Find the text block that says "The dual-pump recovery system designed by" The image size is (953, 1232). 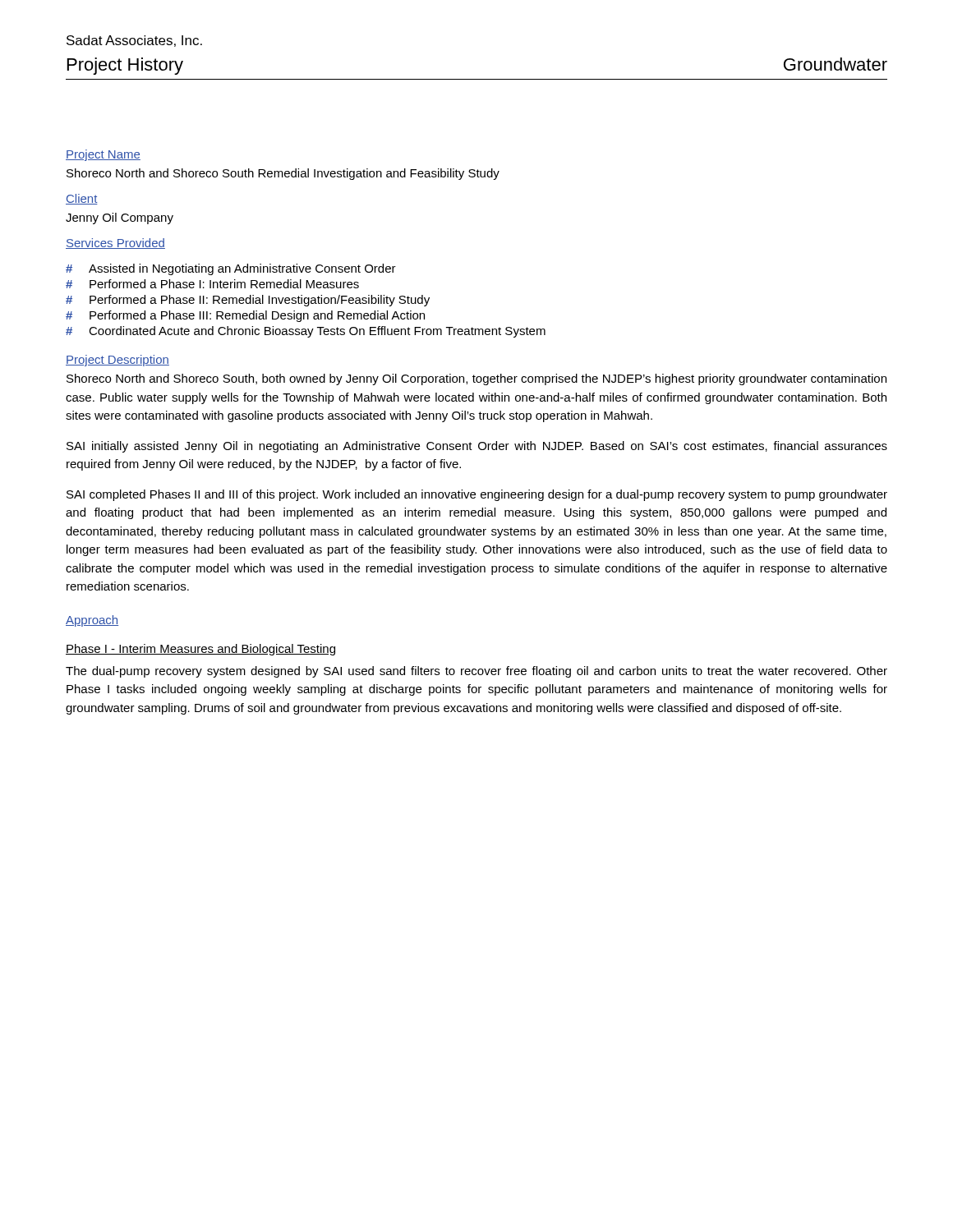point(476,689)
